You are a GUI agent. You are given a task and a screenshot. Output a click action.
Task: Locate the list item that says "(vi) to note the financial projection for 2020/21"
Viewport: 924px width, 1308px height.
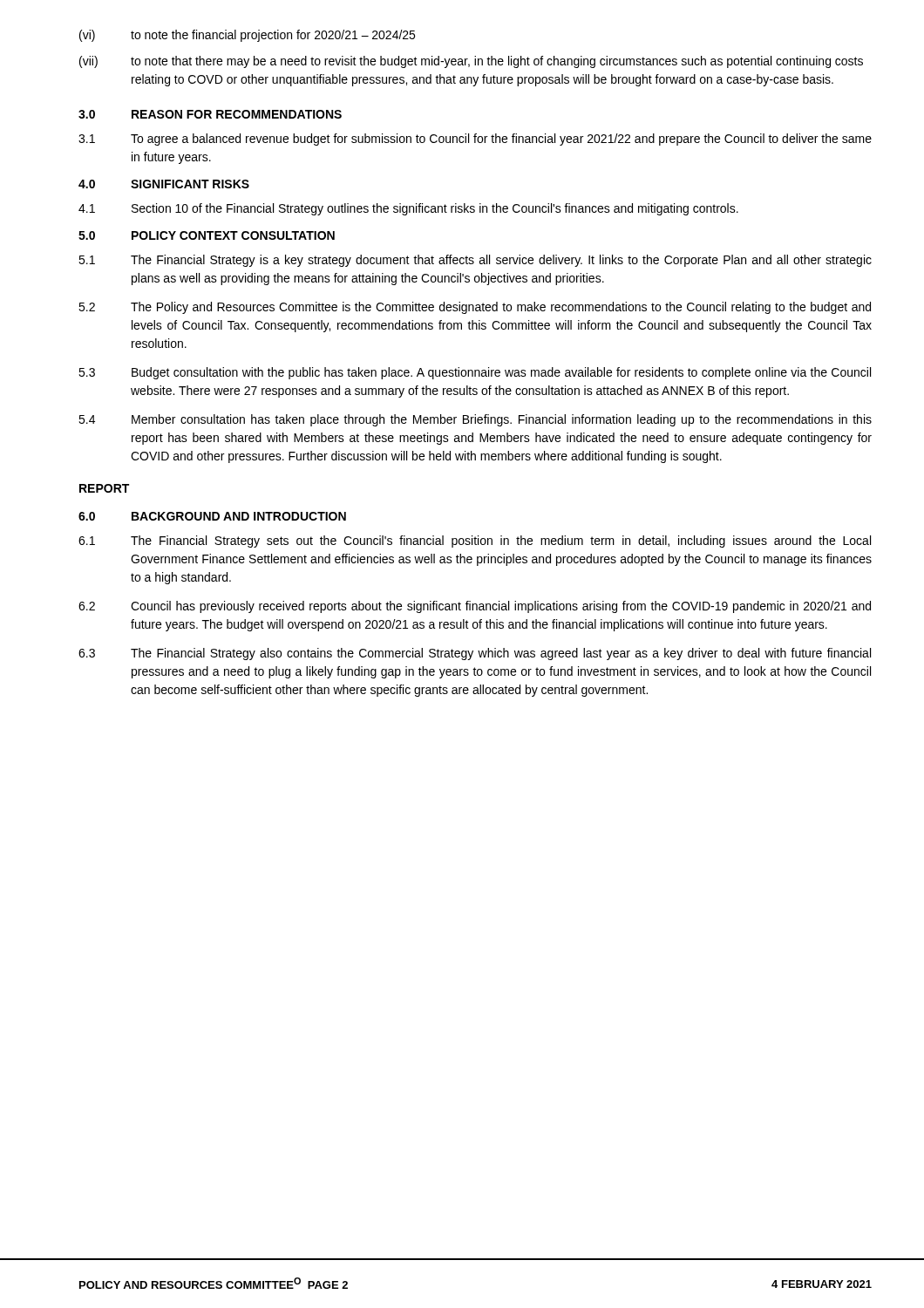click(x=247, y=36)
